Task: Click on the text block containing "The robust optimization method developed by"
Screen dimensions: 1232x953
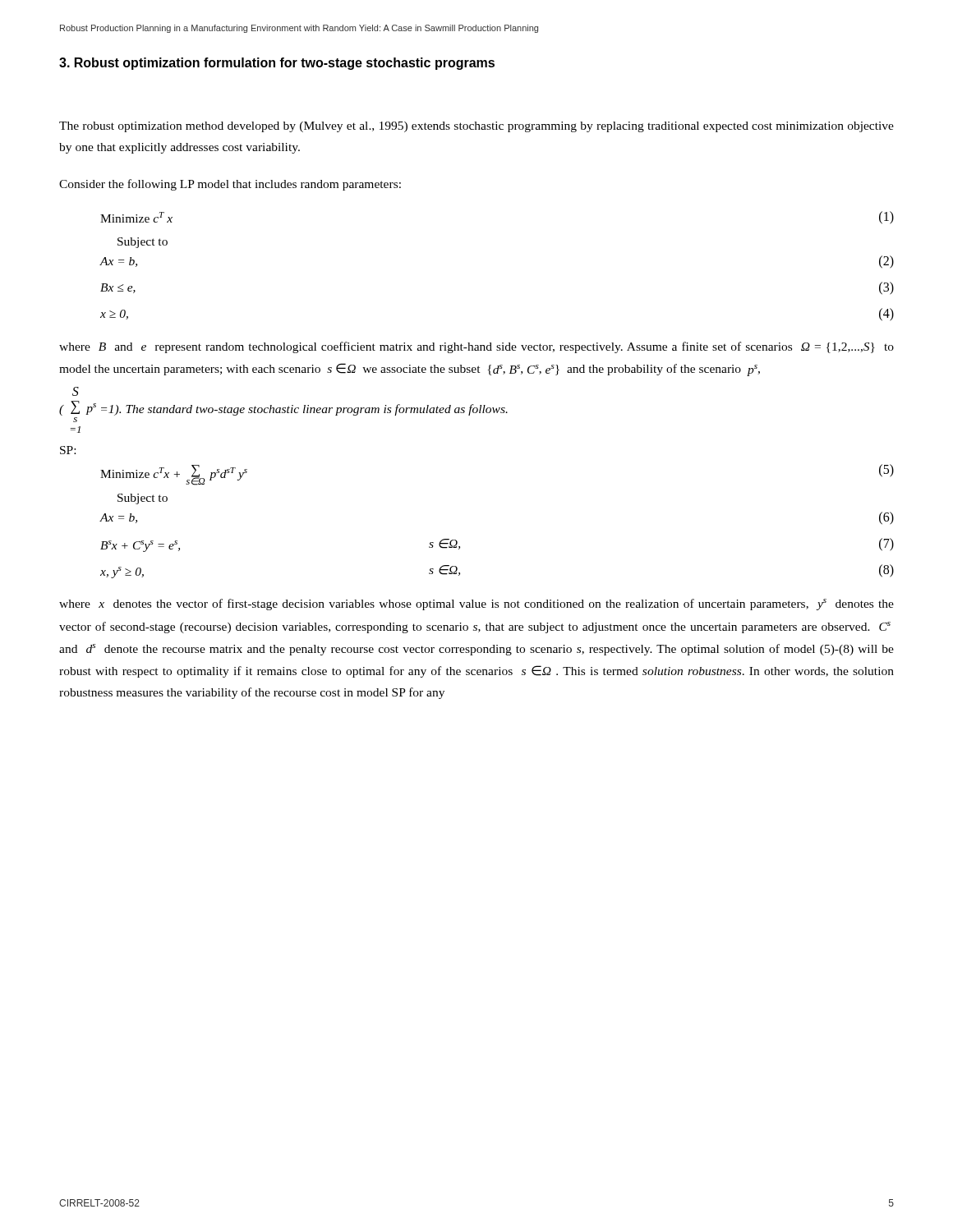Action: tap(476, 136)
